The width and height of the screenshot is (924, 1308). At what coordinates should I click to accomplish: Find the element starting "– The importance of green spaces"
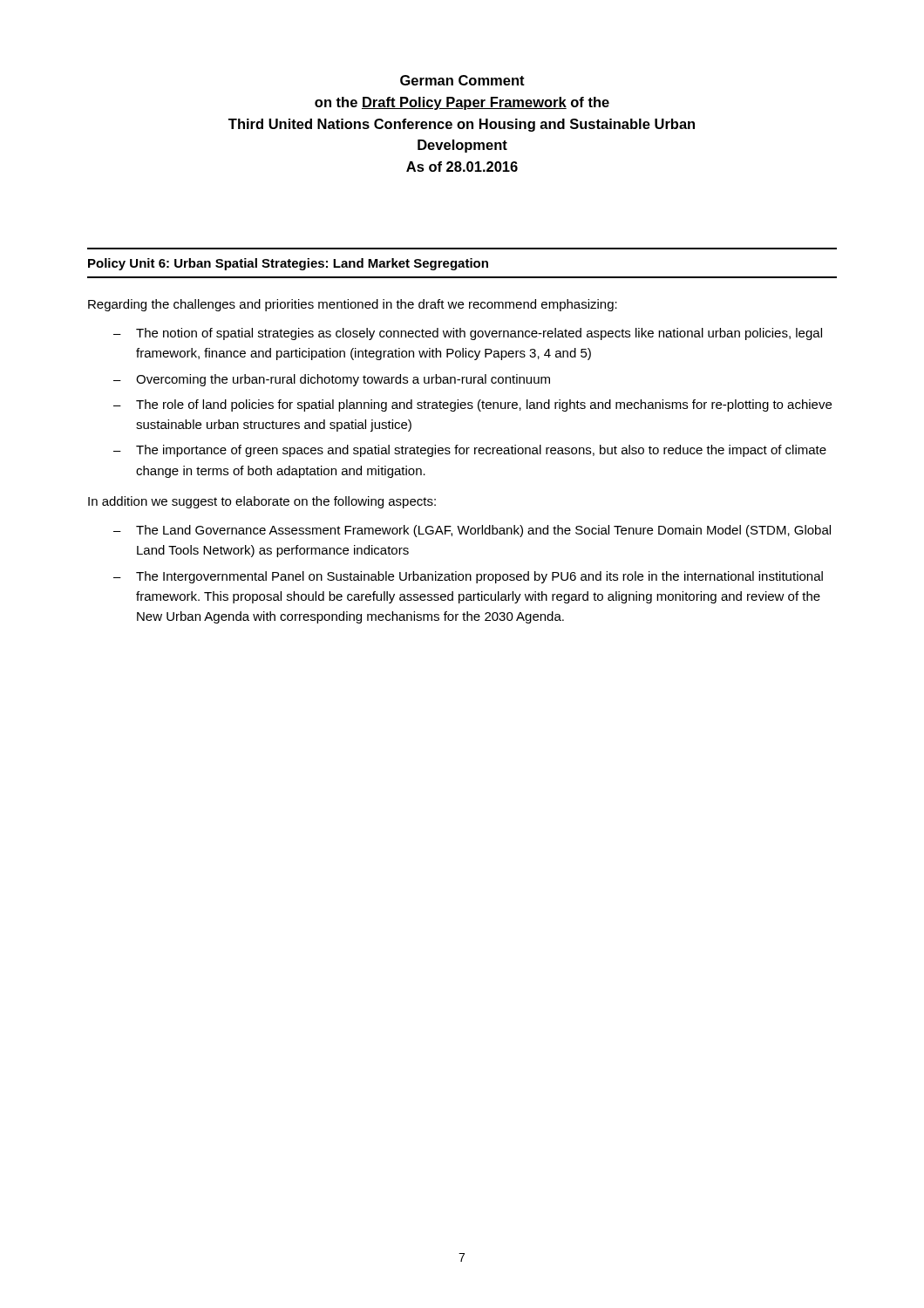[475, 460]
